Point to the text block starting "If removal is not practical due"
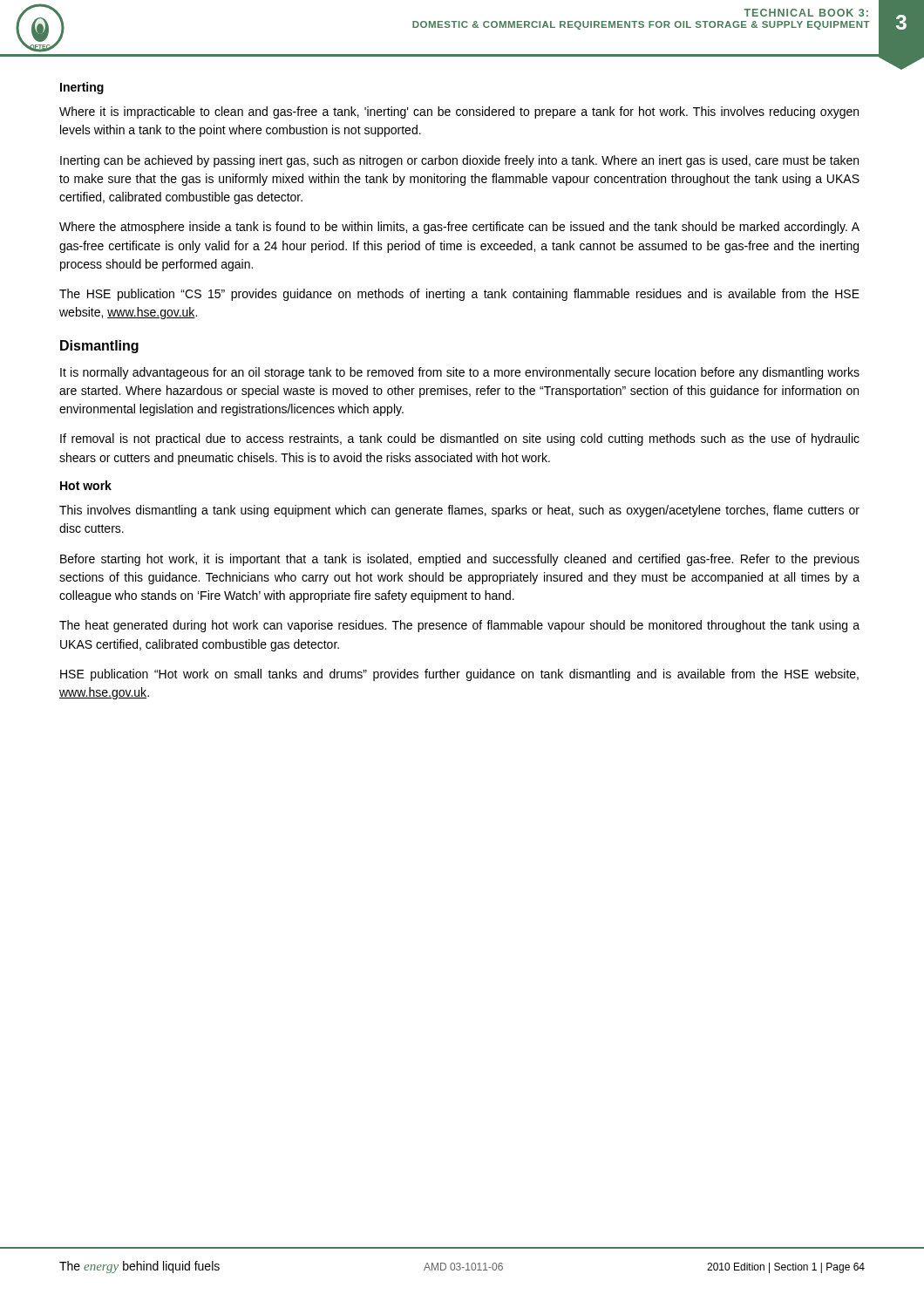Image resolution: width=924 pixels, height=1308 pixels. [459, 448]
